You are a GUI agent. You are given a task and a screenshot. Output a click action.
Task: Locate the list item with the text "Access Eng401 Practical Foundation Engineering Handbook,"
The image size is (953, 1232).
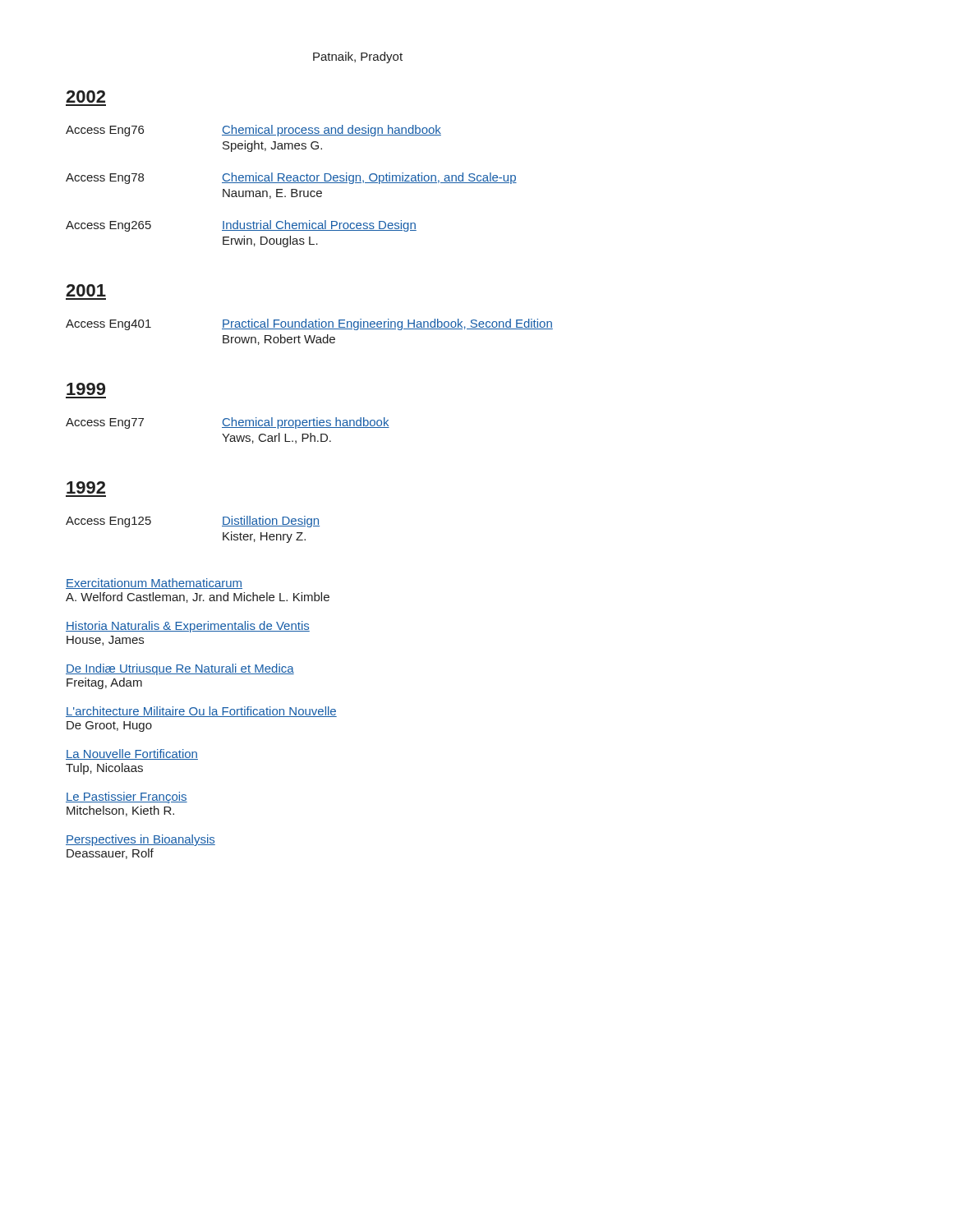point(476,331)
